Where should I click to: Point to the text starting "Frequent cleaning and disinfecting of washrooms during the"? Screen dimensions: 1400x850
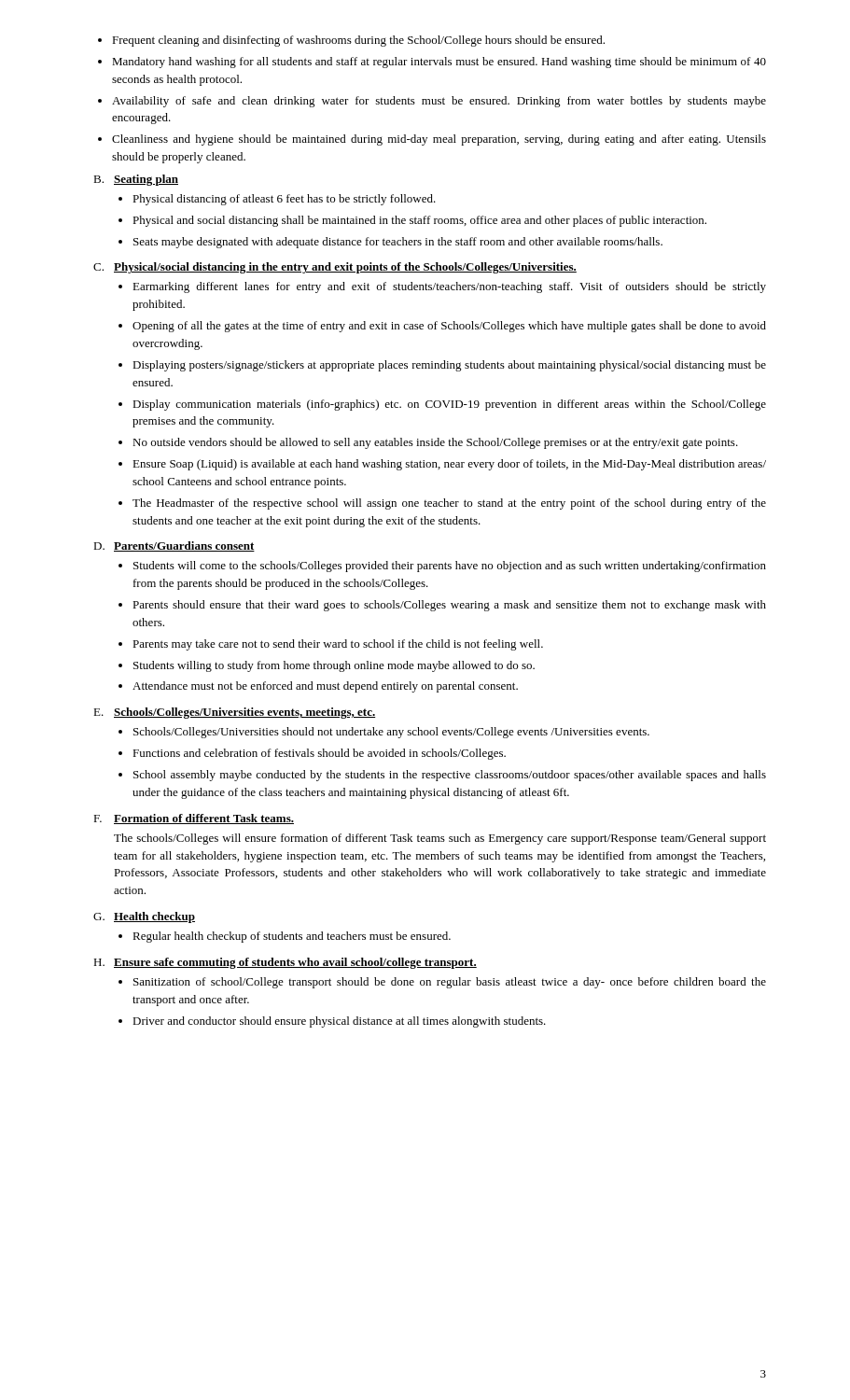(430, 99)
